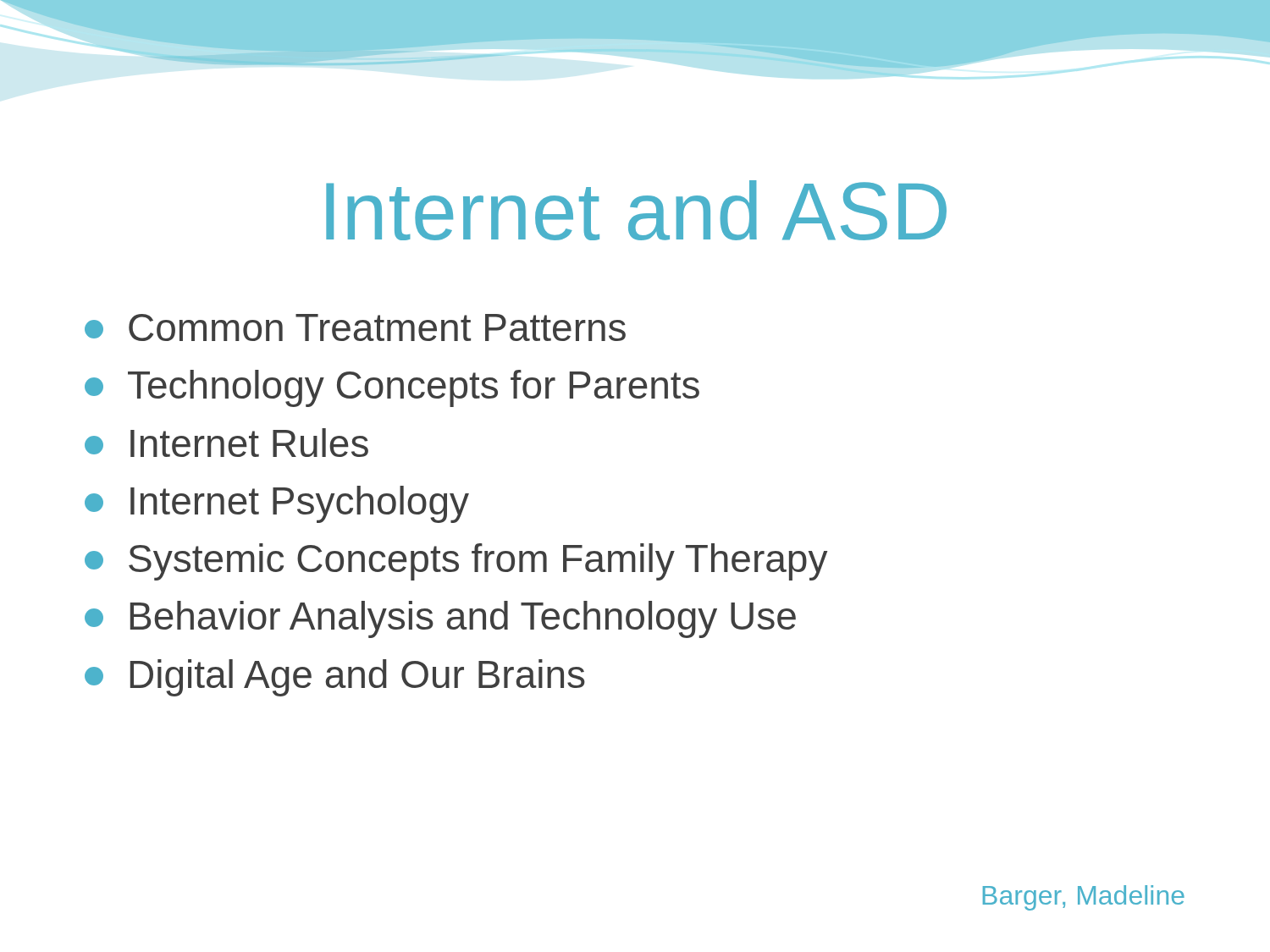This screenshot has height=952, width=1270.
Task: Locate the illustration
Action: click(635, 78)
